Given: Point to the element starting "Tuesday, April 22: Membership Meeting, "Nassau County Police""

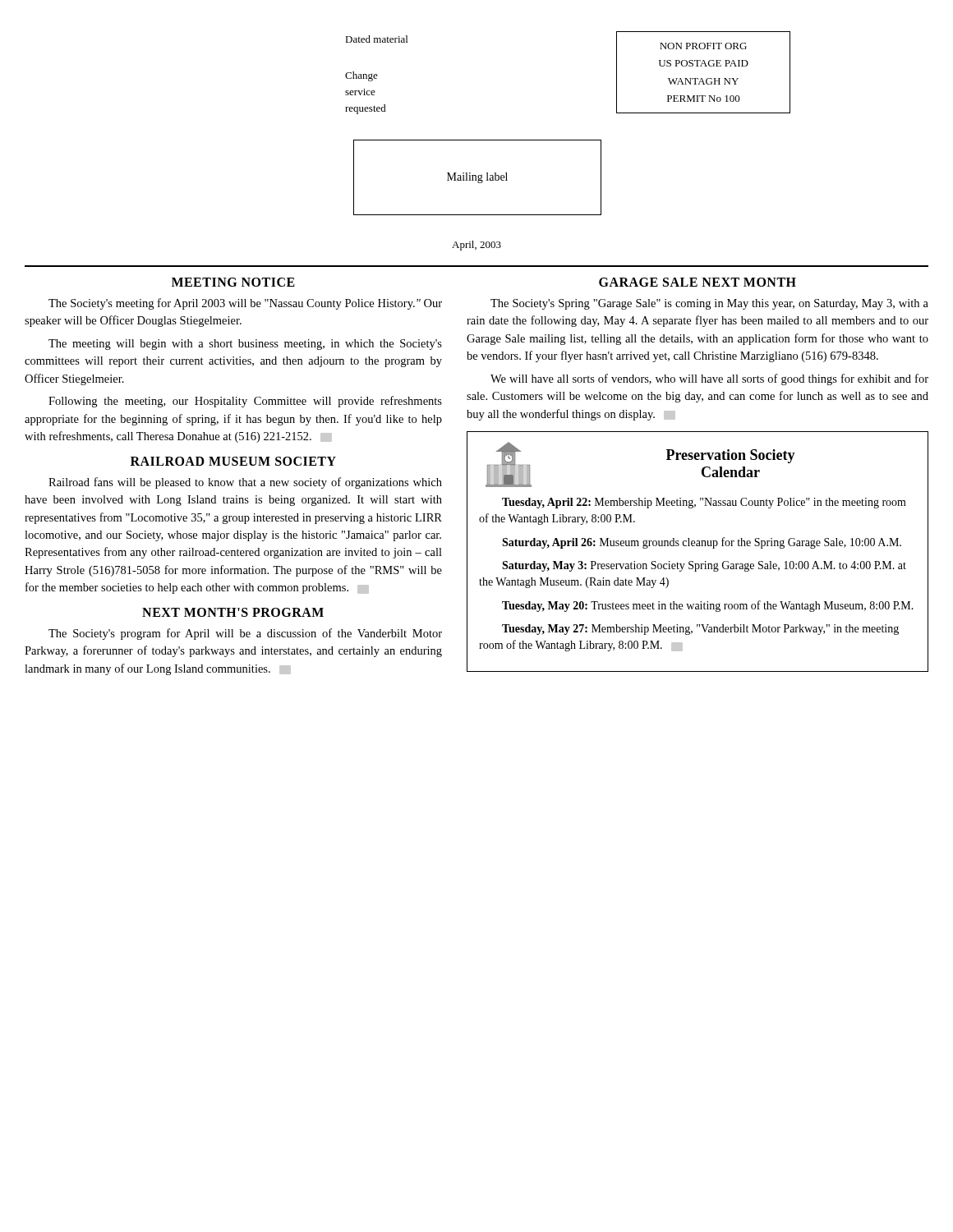Looking at the screenshot, I should pyautogui.click(x=693, y=511).
